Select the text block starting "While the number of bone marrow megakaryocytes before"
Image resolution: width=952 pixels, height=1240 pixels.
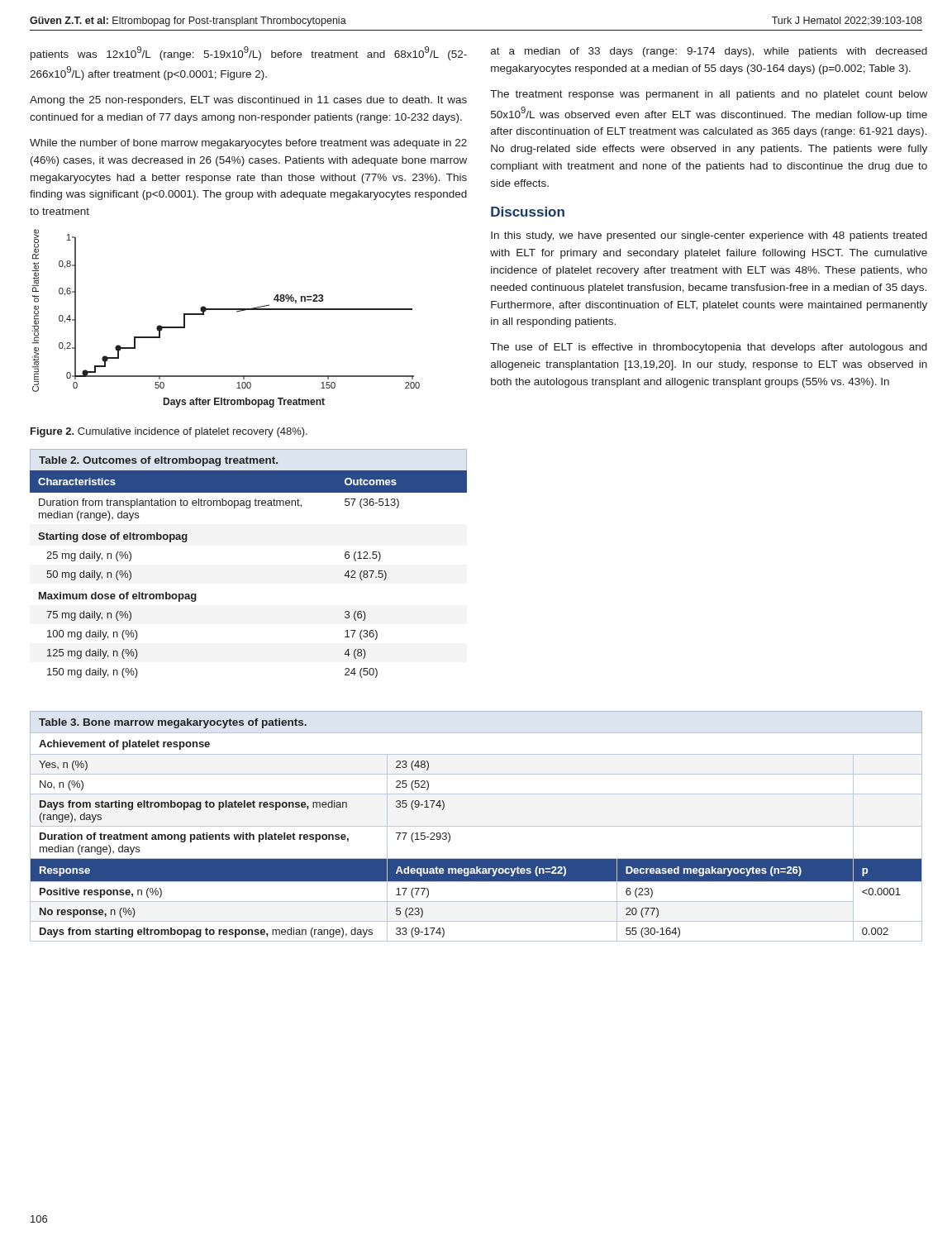(x=248, y=178)
